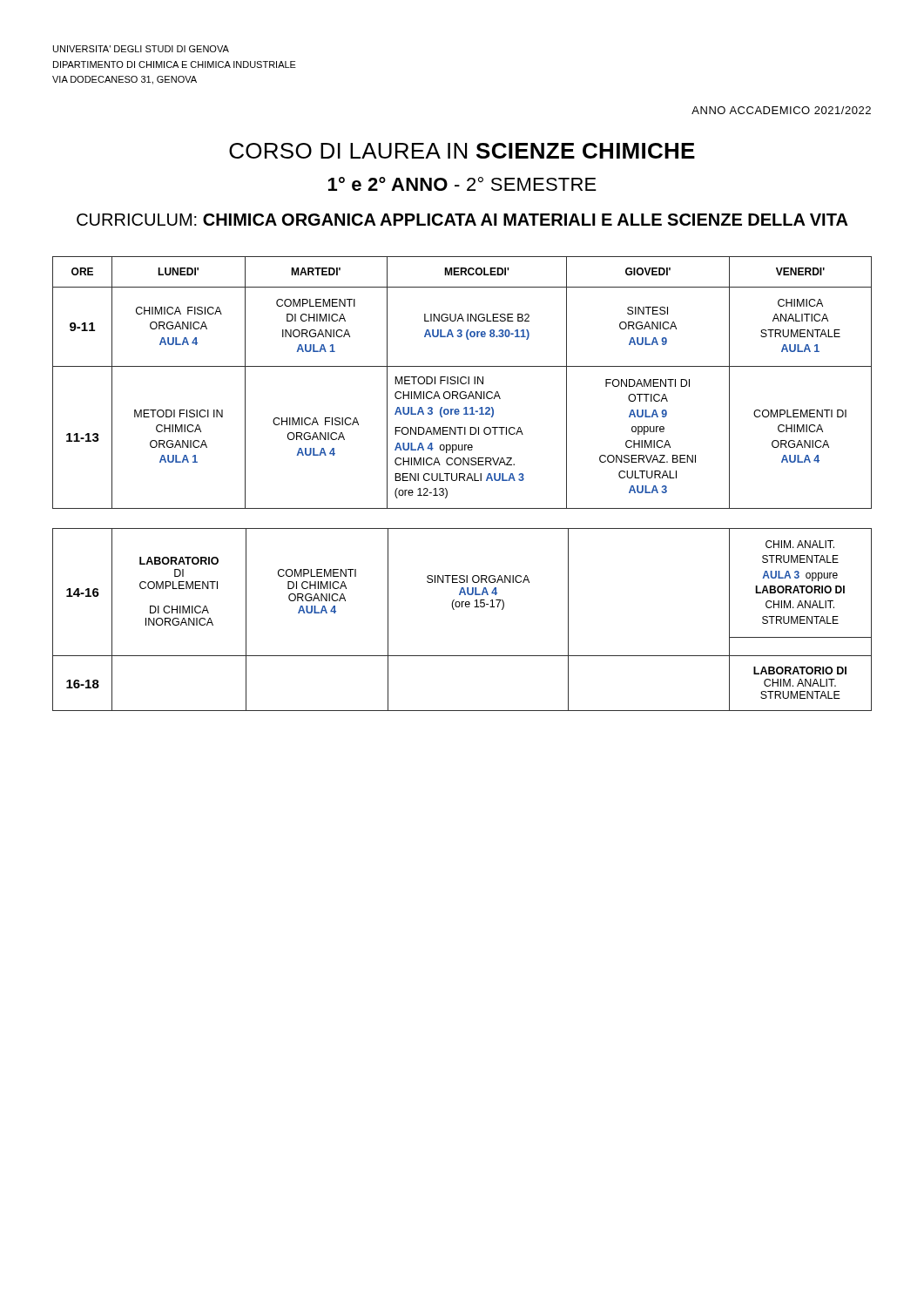Click on the table containing "CHIM. ANALIT. STRUMENTALE AULA 3"
Image resolution: width=924 pixels, height=1307 pixels.
point(462,620)
